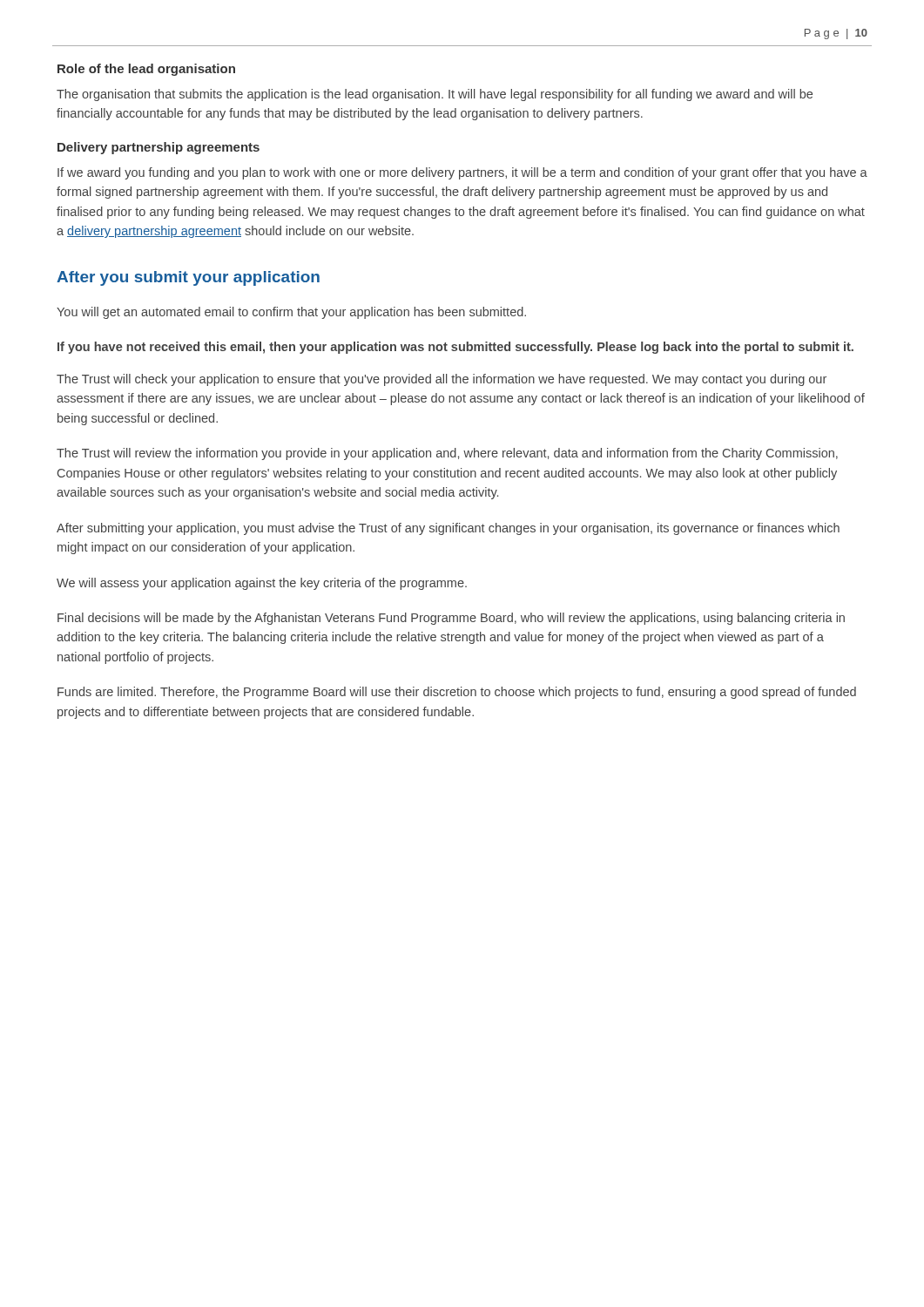Locate the section header with the text "Delivery partnership agreements"
Viewport: 924px width, 1307px height.
coord(158,147)
